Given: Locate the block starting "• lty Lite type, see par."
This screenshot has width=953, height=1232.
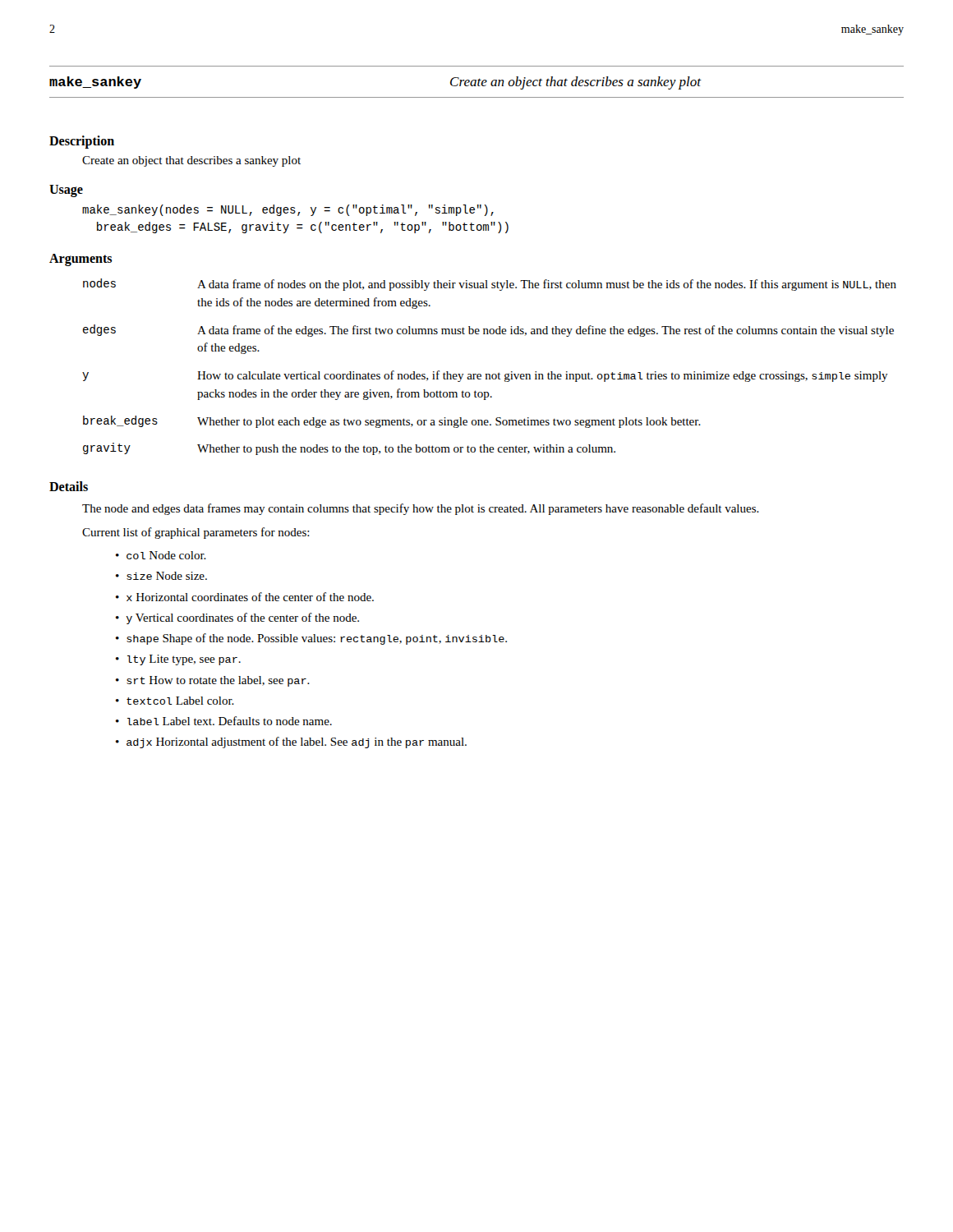Looking at the screenshot, I should [178, 659].
